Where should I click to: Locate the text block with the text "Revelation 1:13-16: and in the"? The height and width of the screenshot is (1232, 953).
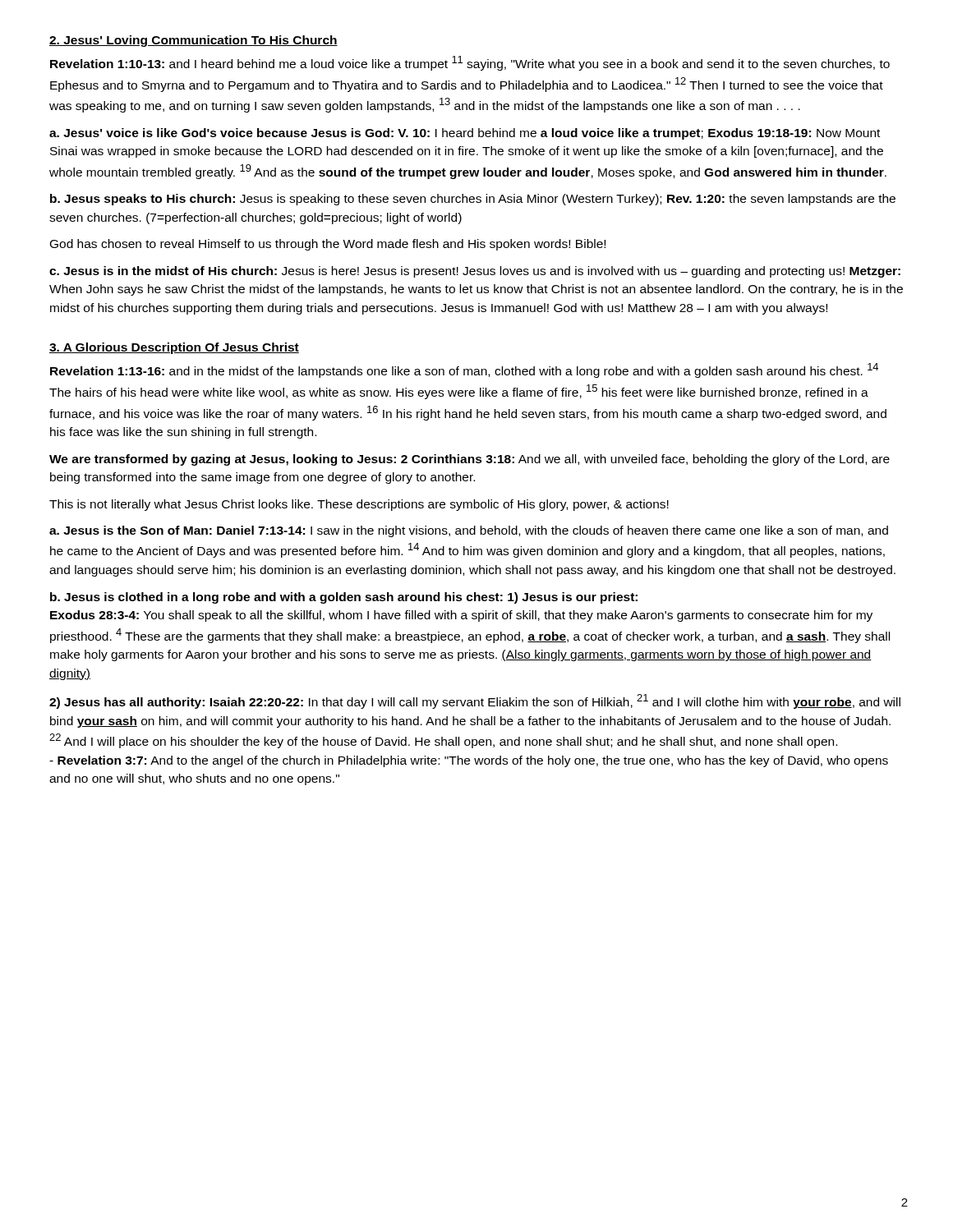(476, 401)
